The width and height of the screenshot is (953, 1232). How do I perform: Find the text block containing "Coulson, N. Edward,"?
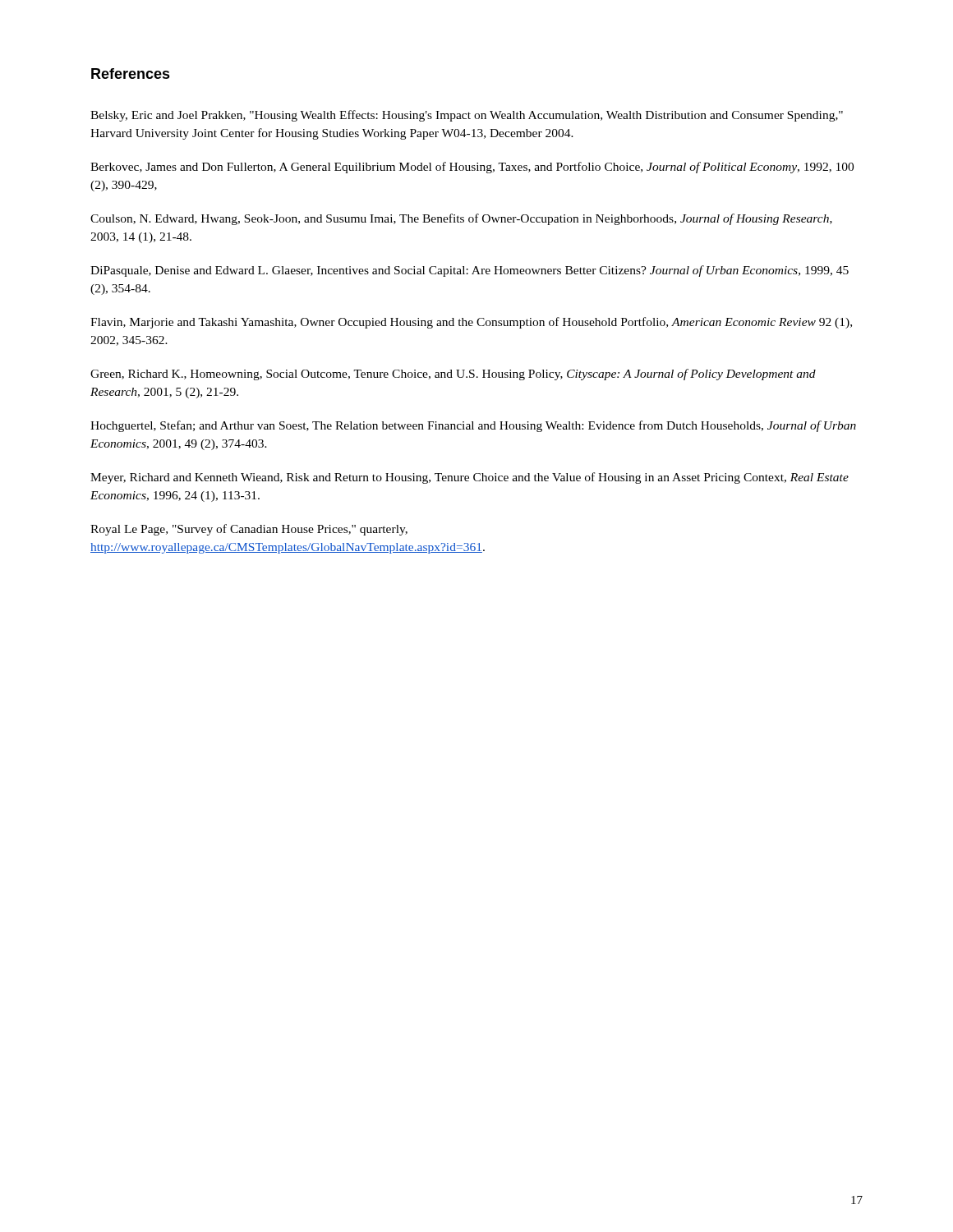pos(461,227)
